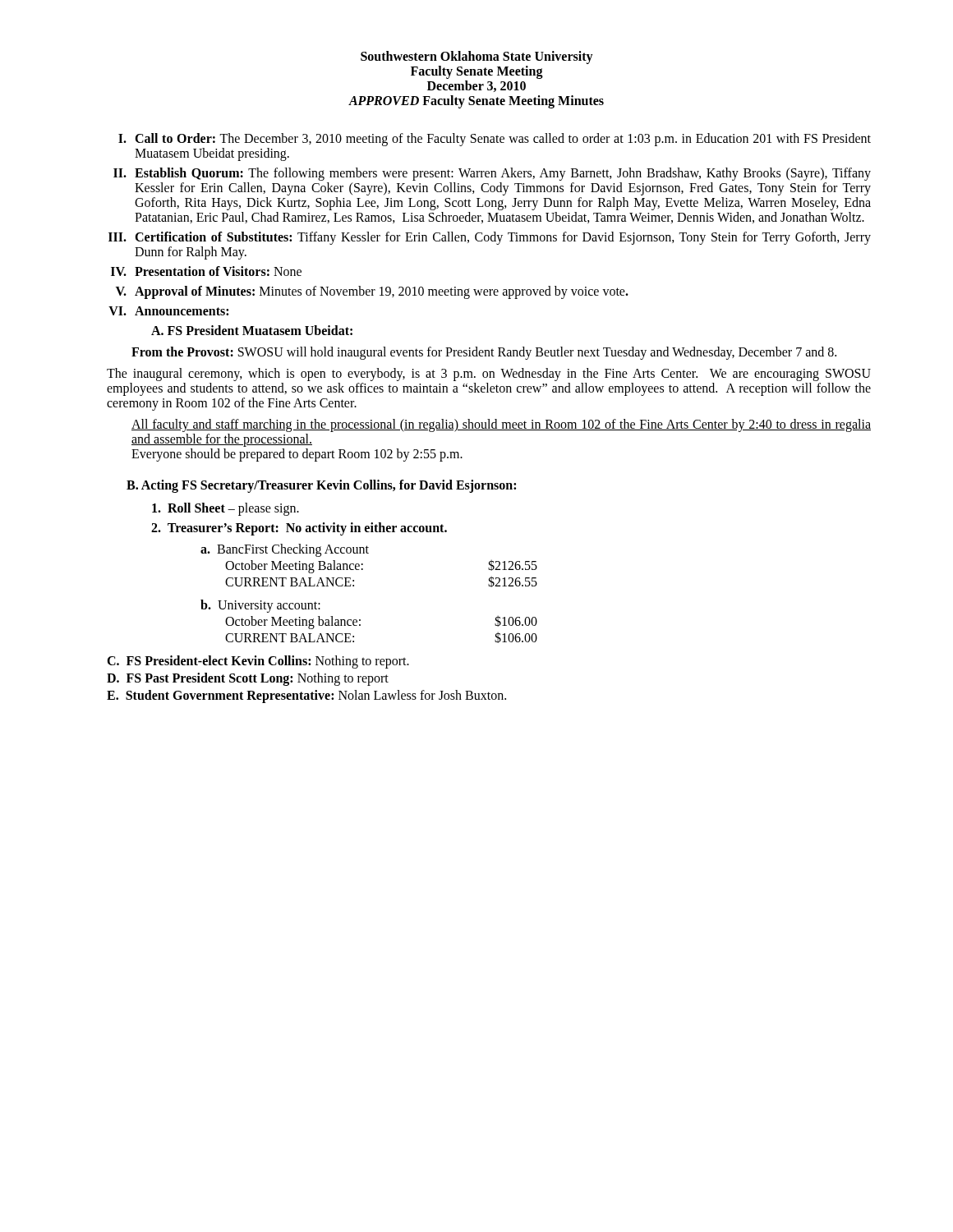953x1232 pixels.
Task: Navigate to the region starting "I. Call to Order: The December"
Action: [476, 146]
